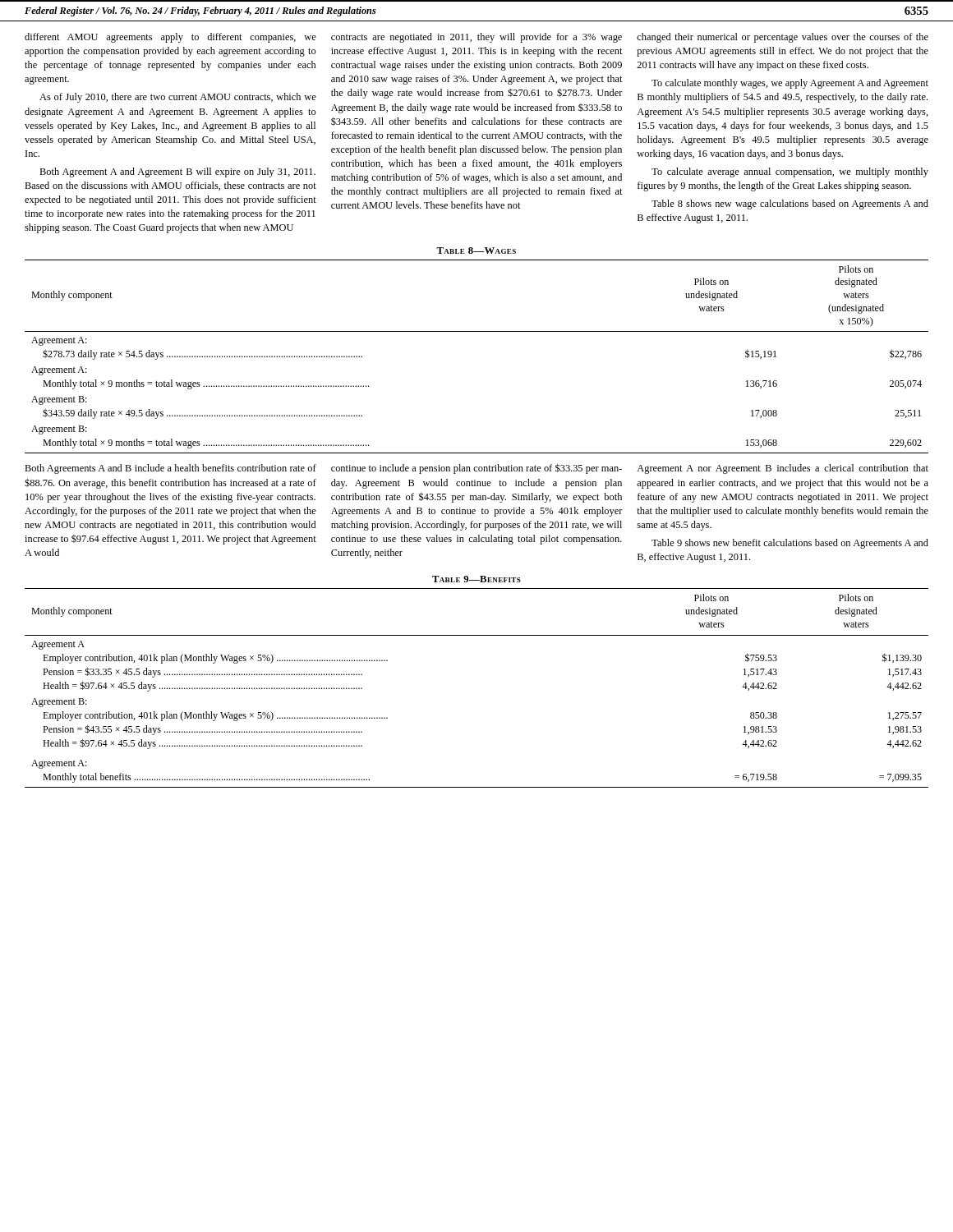Image resolution: width=953 pixels, height=1232 pixels.
Task: Find the block starting "changed their numerical or percentage values"
Action: click(783, 128)
